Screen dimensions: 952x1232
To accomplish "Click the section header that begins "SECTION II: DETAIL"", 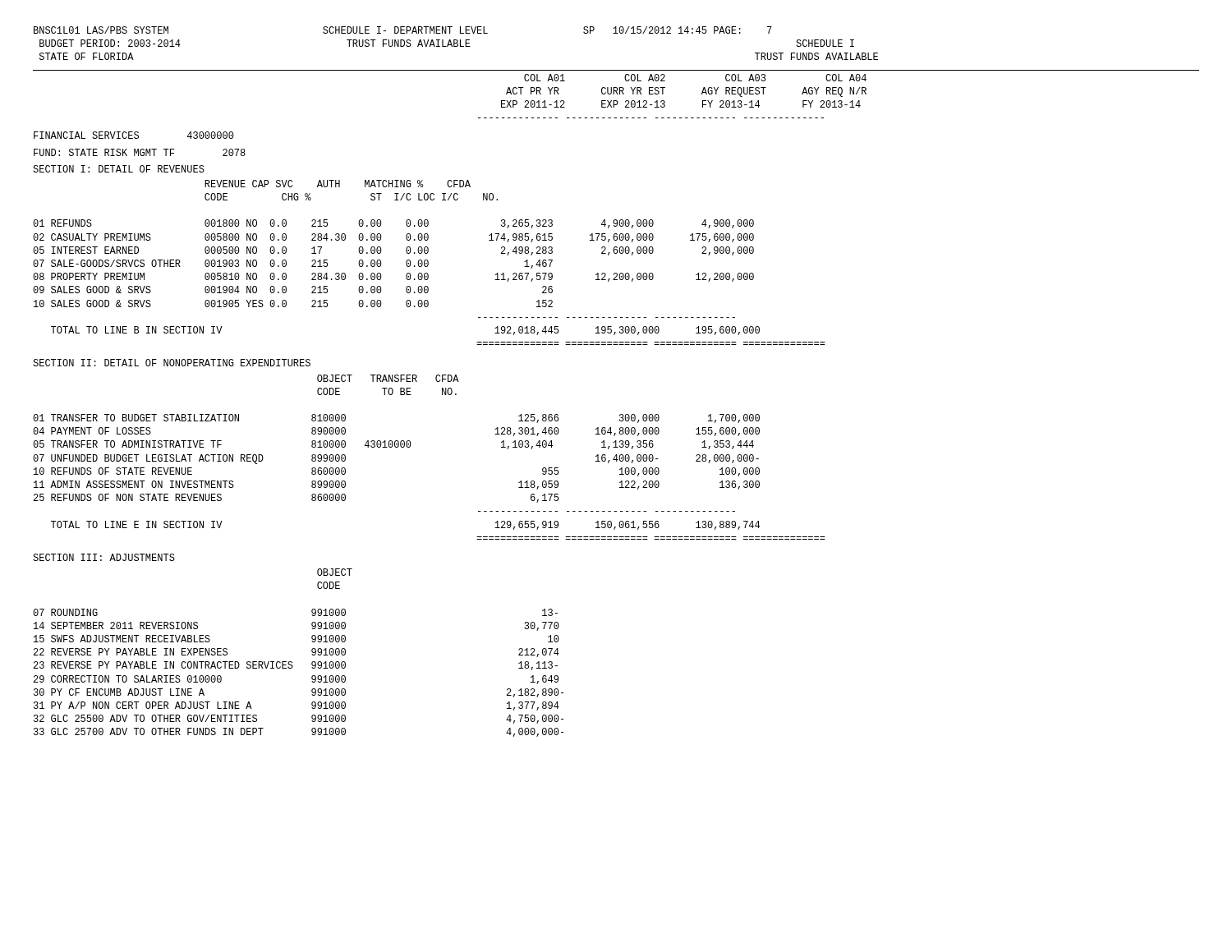I will point(172,363).
